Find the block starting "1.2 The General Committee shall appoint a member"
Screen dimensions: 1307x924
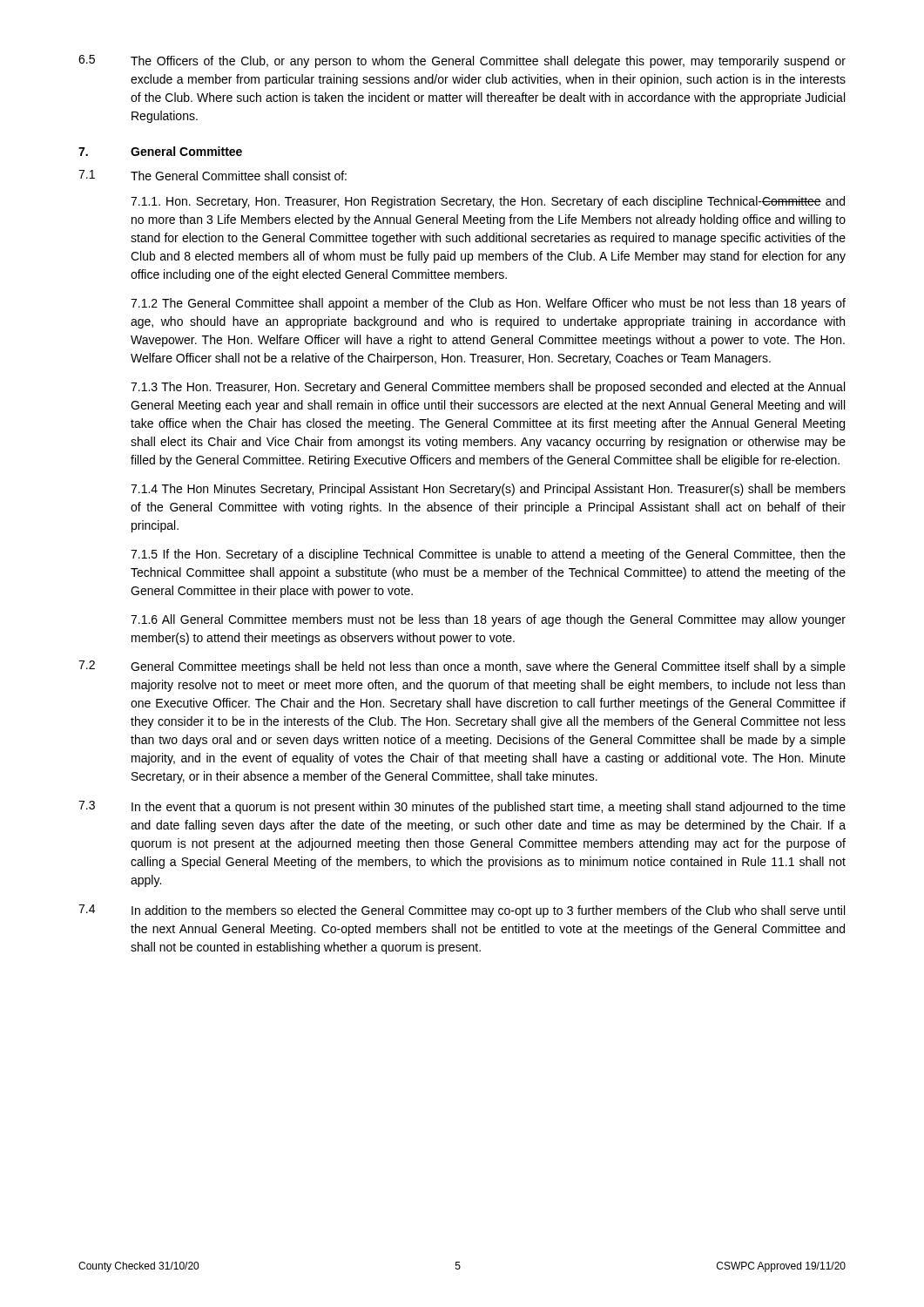[x=488, y=331]
